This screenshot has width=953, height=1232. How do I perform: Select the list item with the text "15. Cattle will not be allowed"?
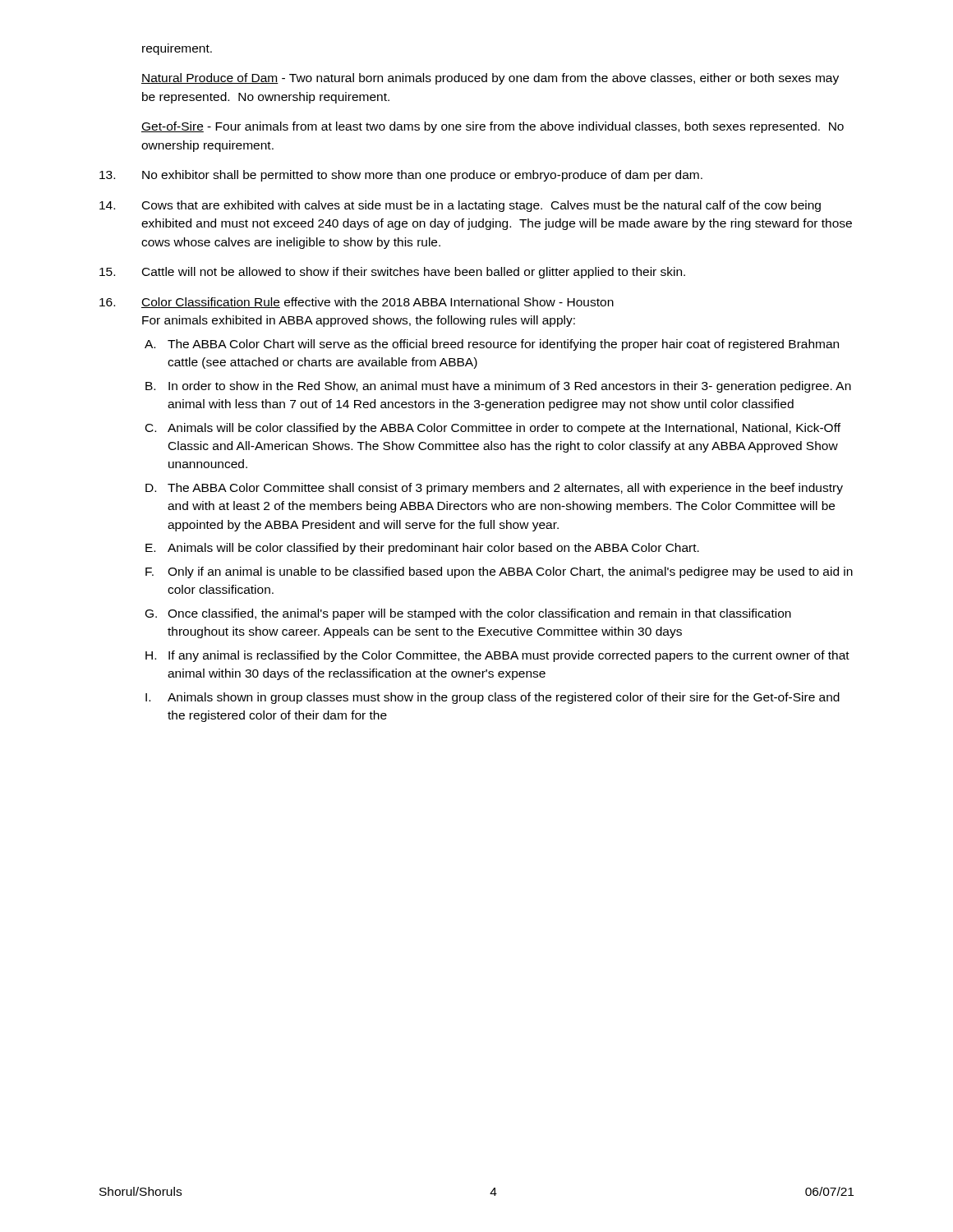coord(476,272)
